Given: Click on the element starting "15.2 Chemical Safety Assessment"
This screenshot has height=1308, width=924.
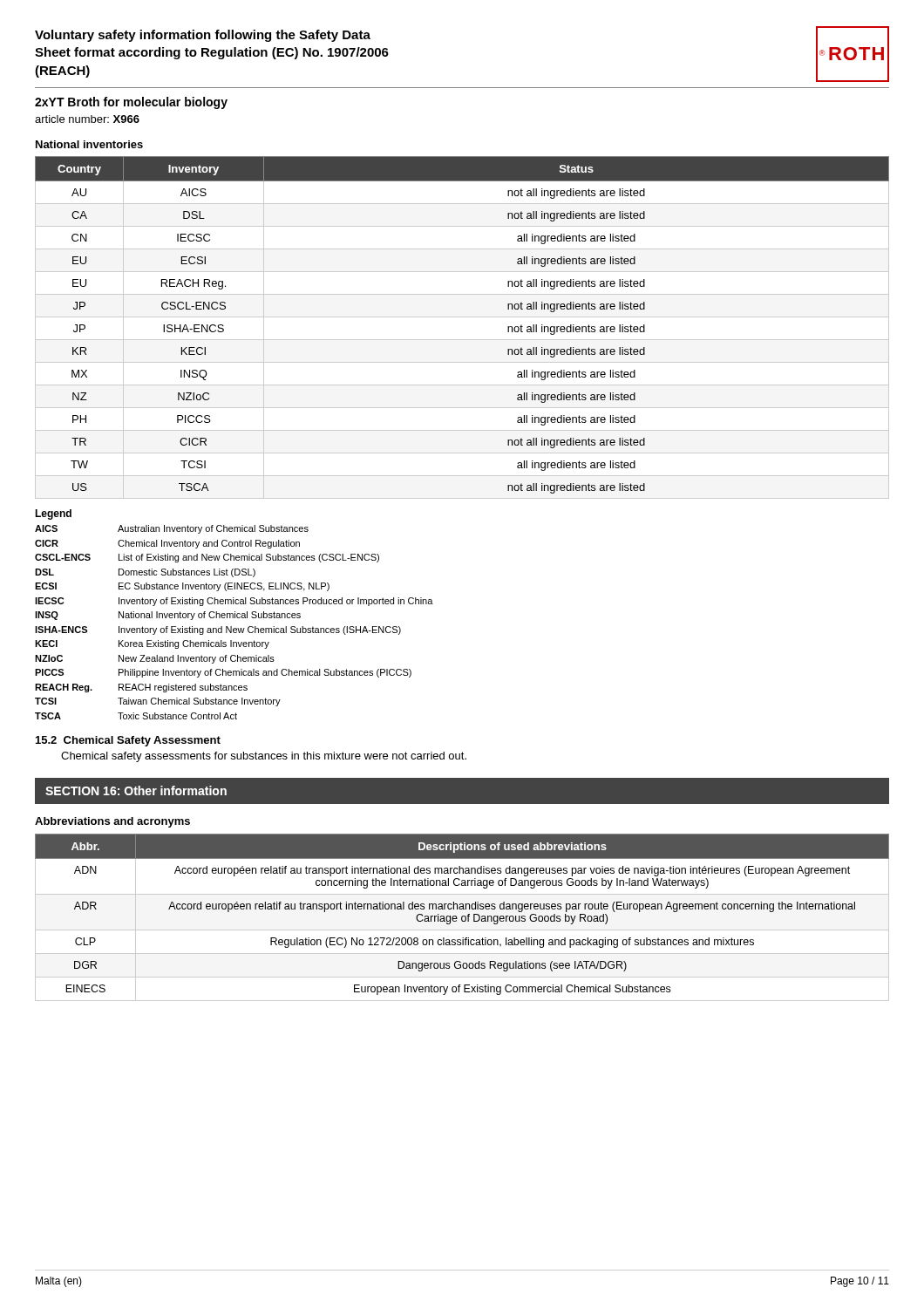Looking at the screenshot, I should (128, 740).
